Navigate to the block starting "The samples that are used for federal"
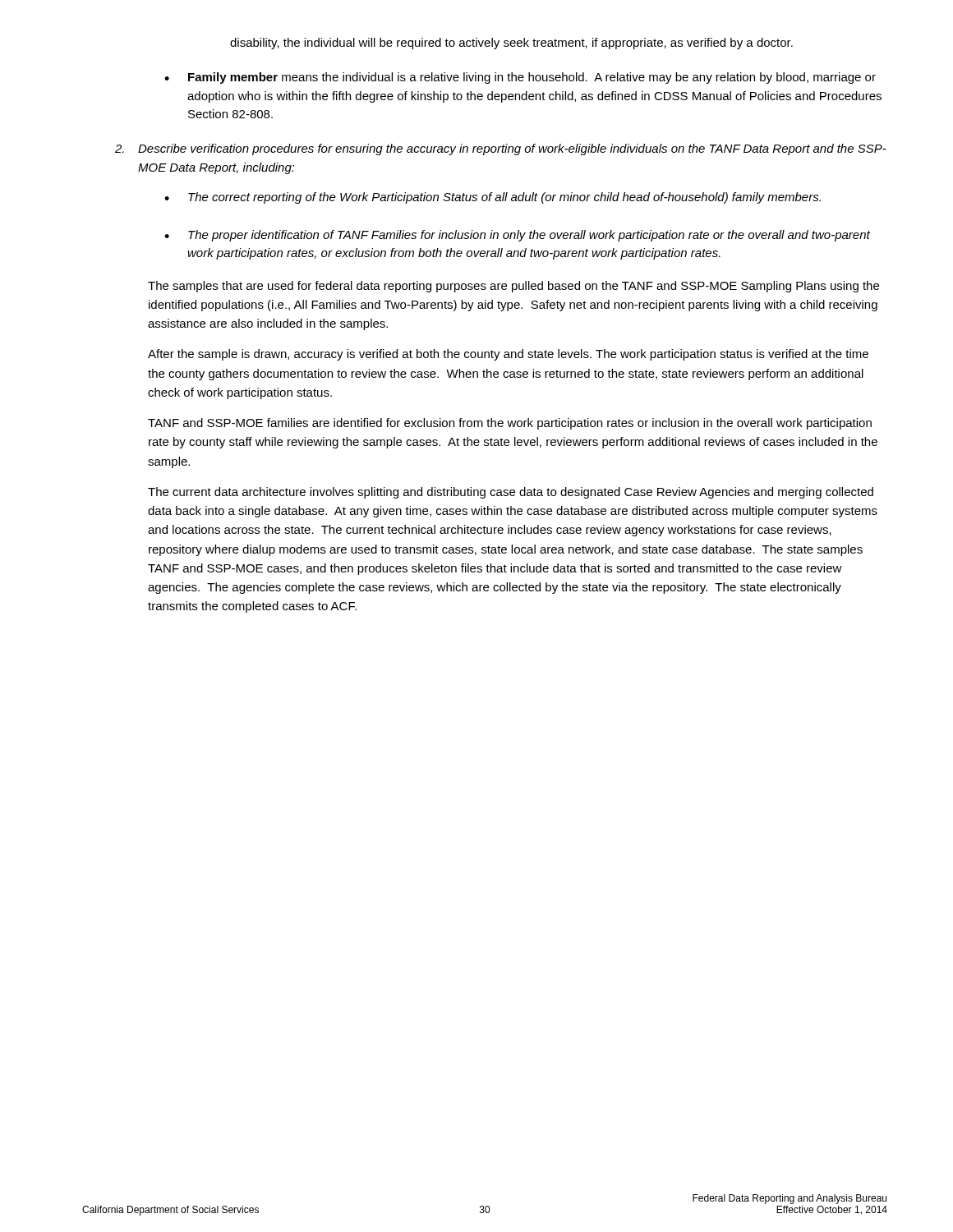 point(514,304)
